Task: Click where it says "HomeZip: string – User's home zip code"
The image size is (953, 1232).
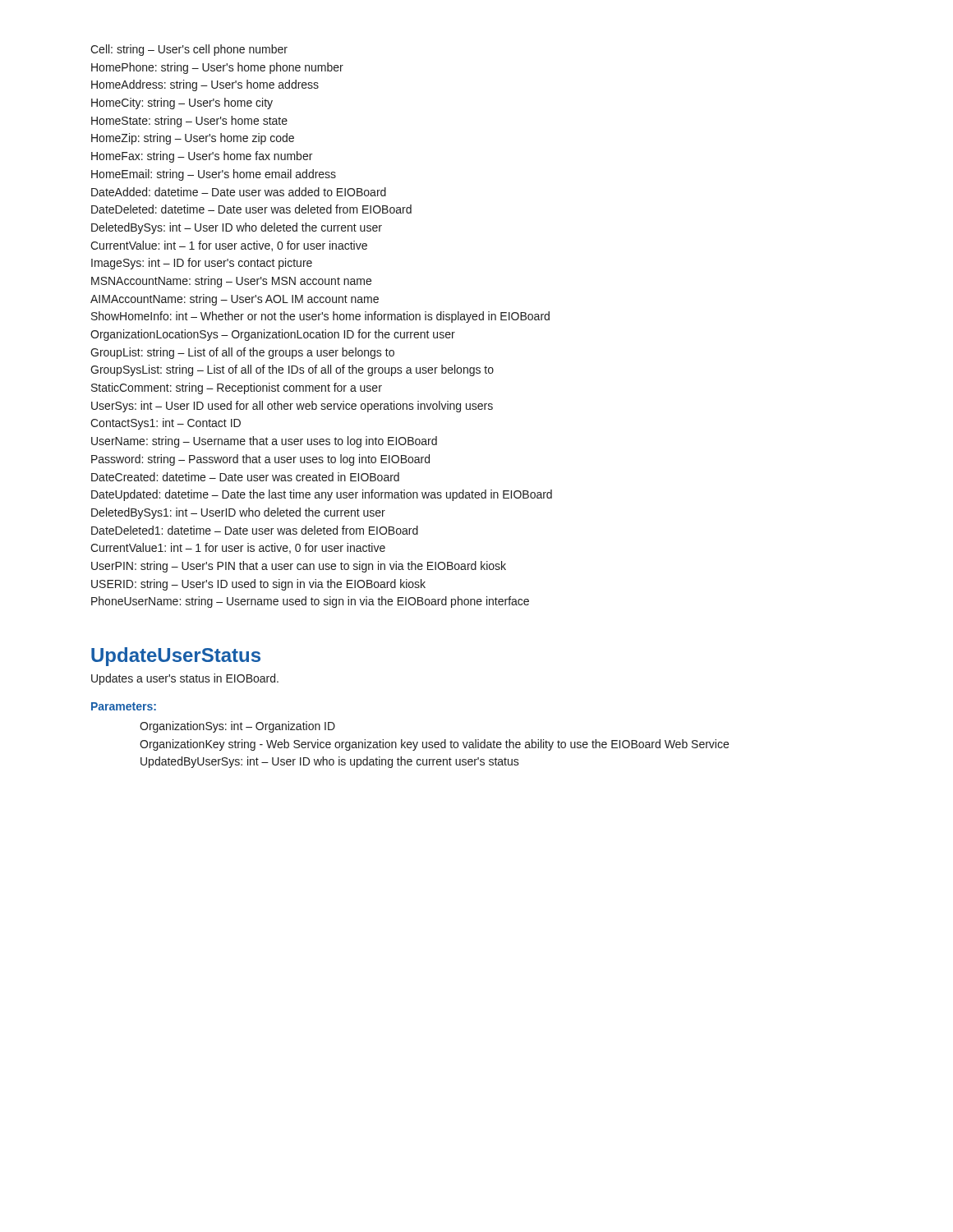Action: (x=192, y=138)
